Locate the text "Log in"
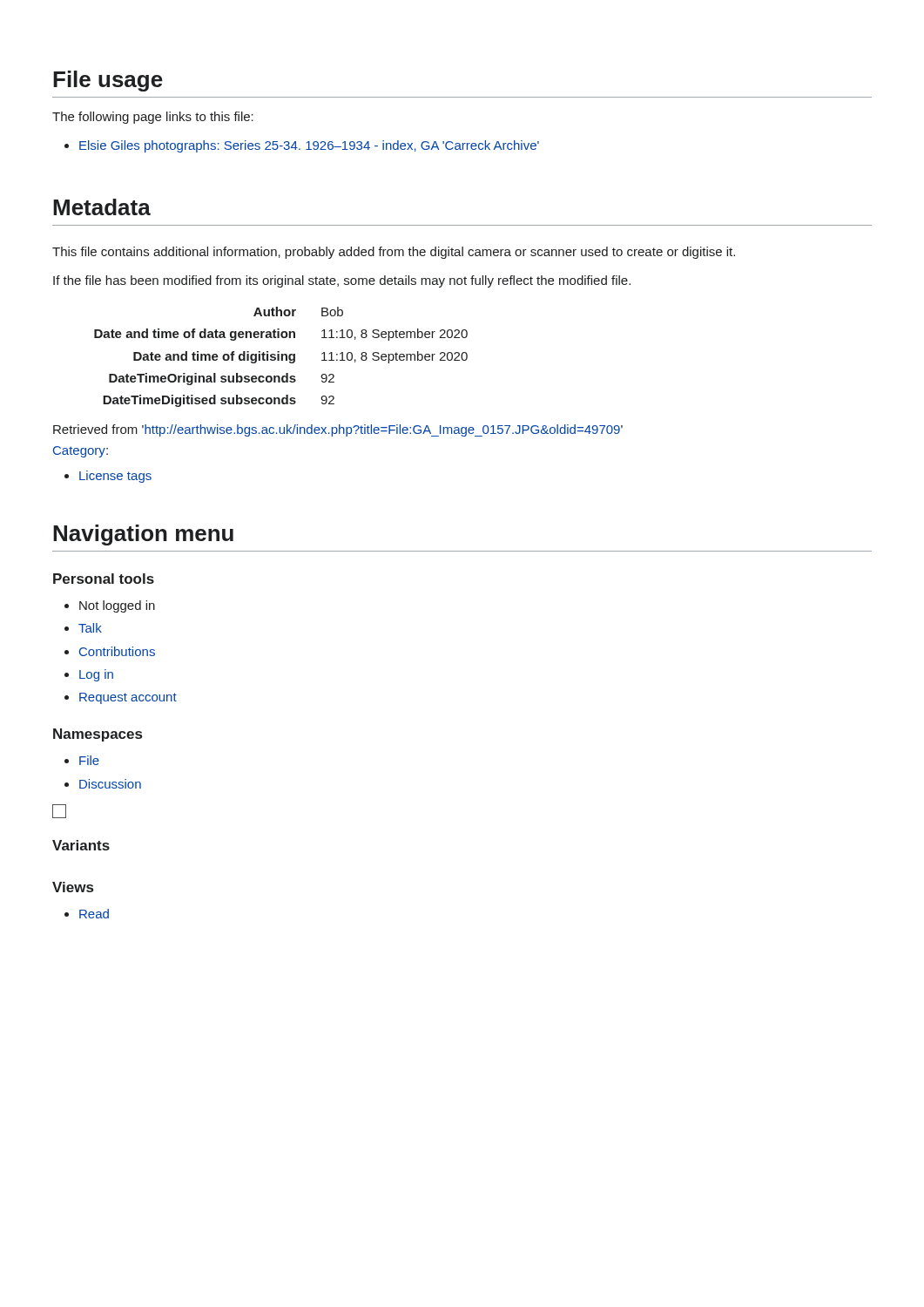924x1307 pixels. [x=96, y=674]
